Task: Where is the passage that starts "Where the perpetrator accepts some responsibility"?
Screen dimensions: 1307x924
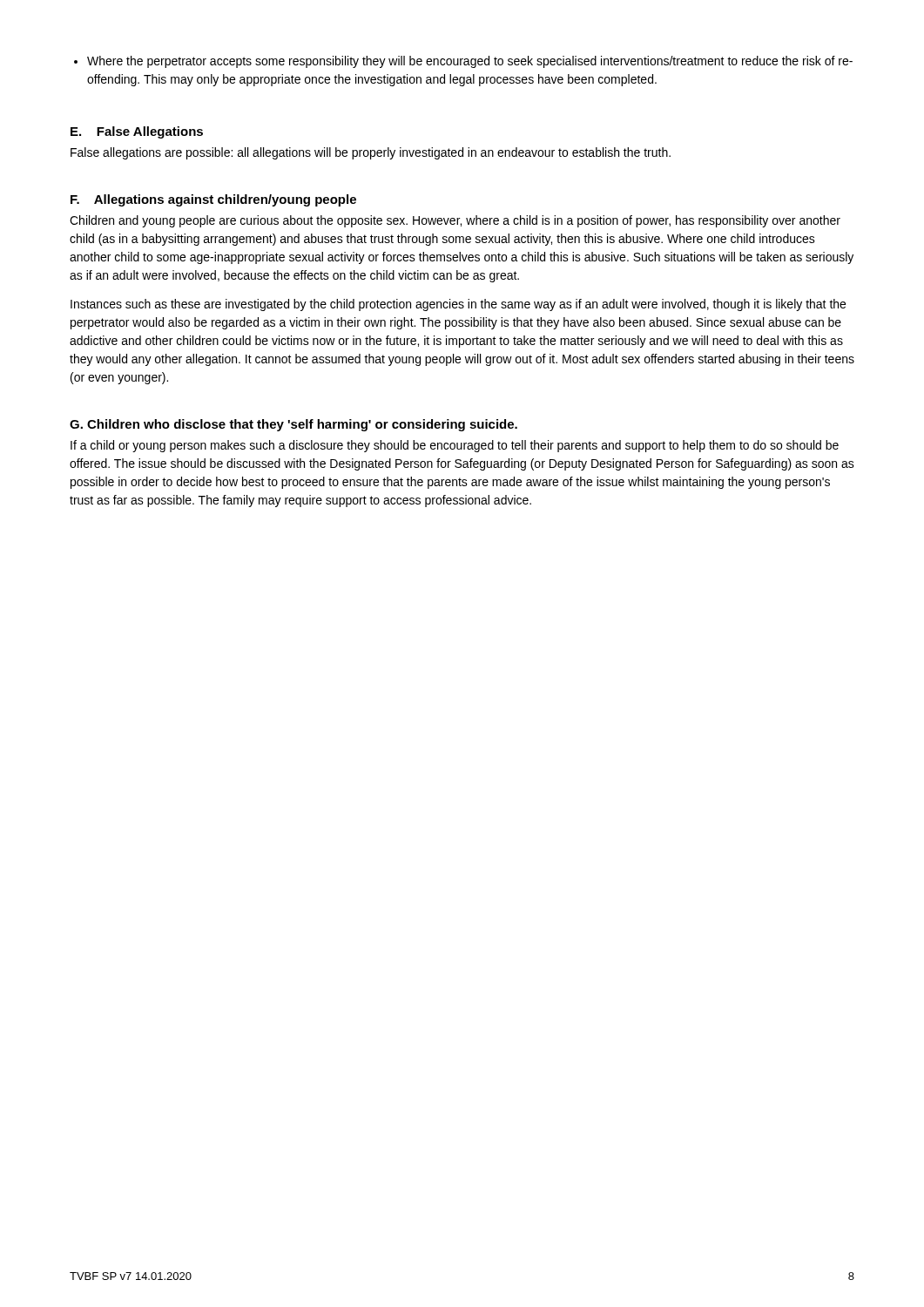Action: pos(471,71)
